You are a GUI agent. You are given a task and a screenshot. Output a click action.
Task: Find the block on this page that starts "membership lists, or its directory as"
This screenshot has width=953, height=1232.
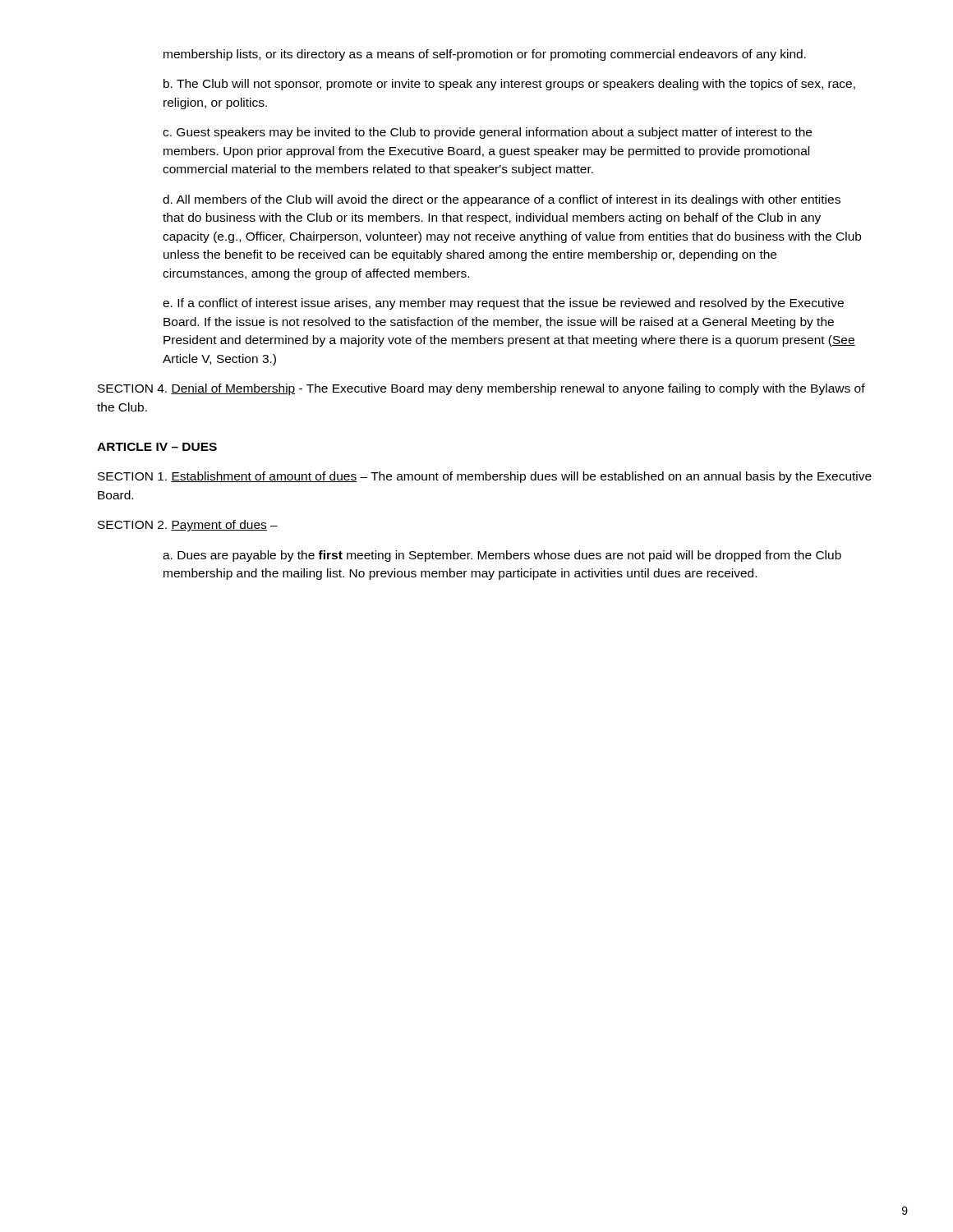coord(513,54)
